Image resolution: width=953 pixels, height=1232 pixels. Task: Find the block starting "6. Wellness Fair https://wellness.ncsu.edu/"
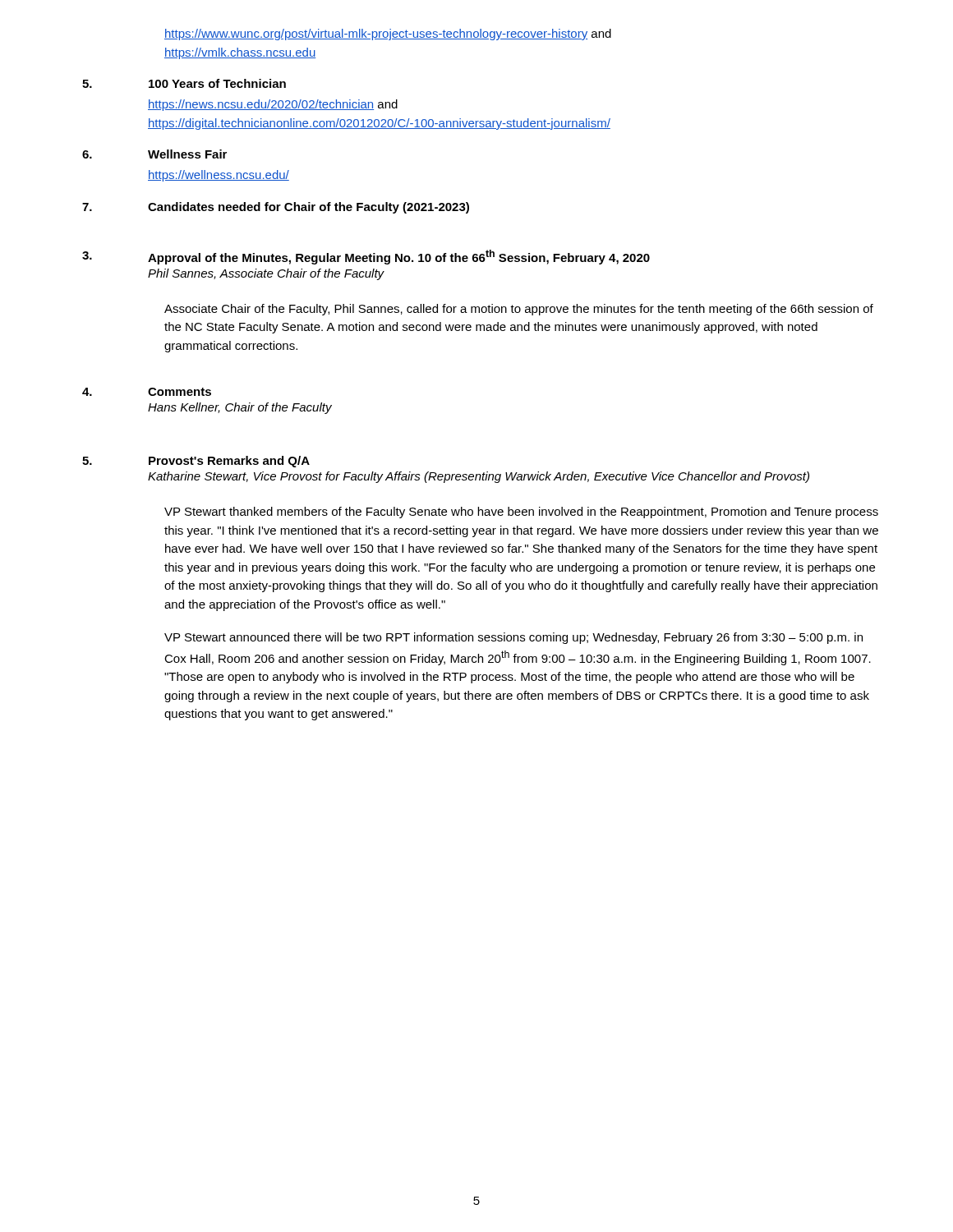tap(154, 154)
